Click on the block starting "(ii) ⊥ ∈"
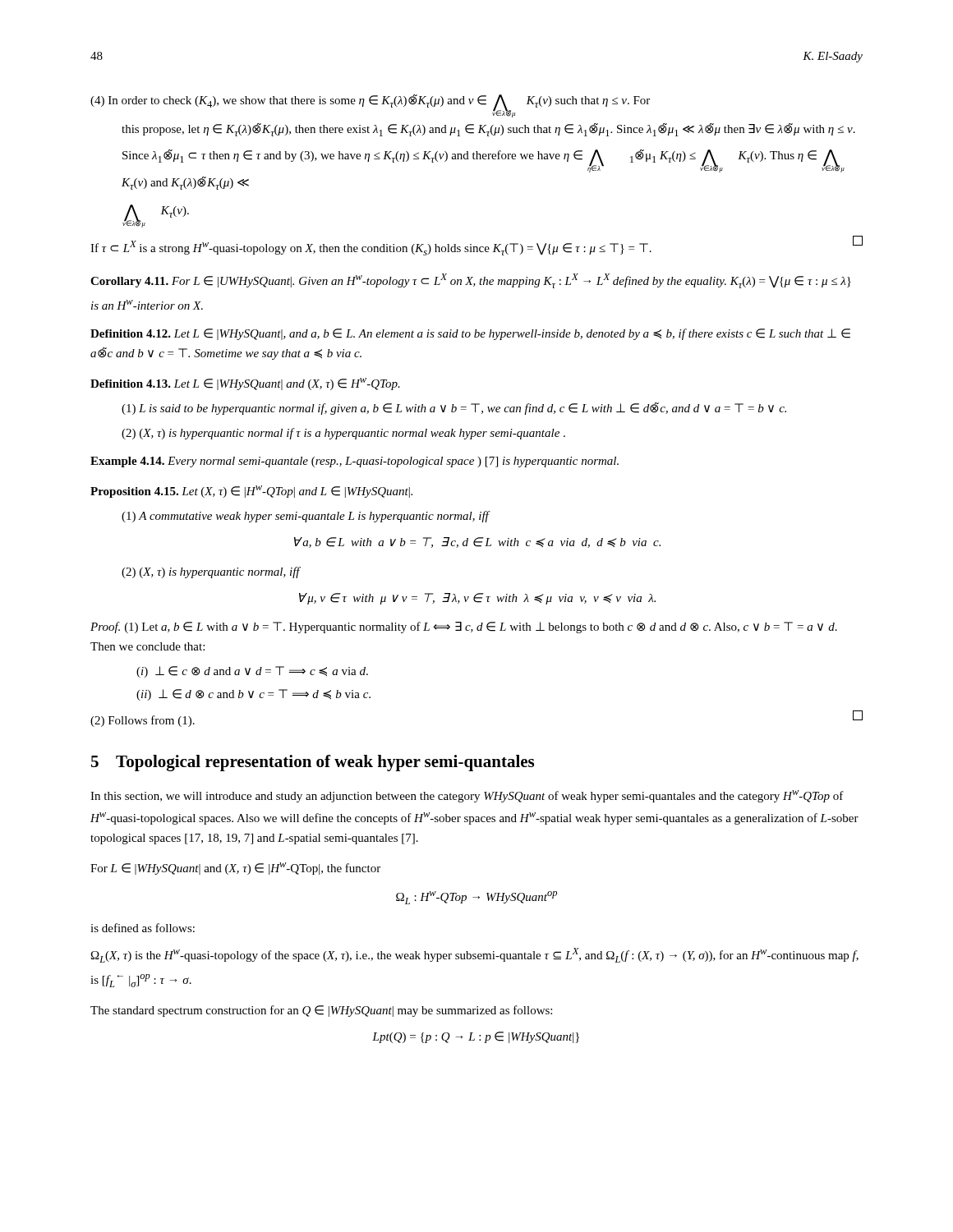The width and height of the screenshot is (953, 1232). point(254,694)
